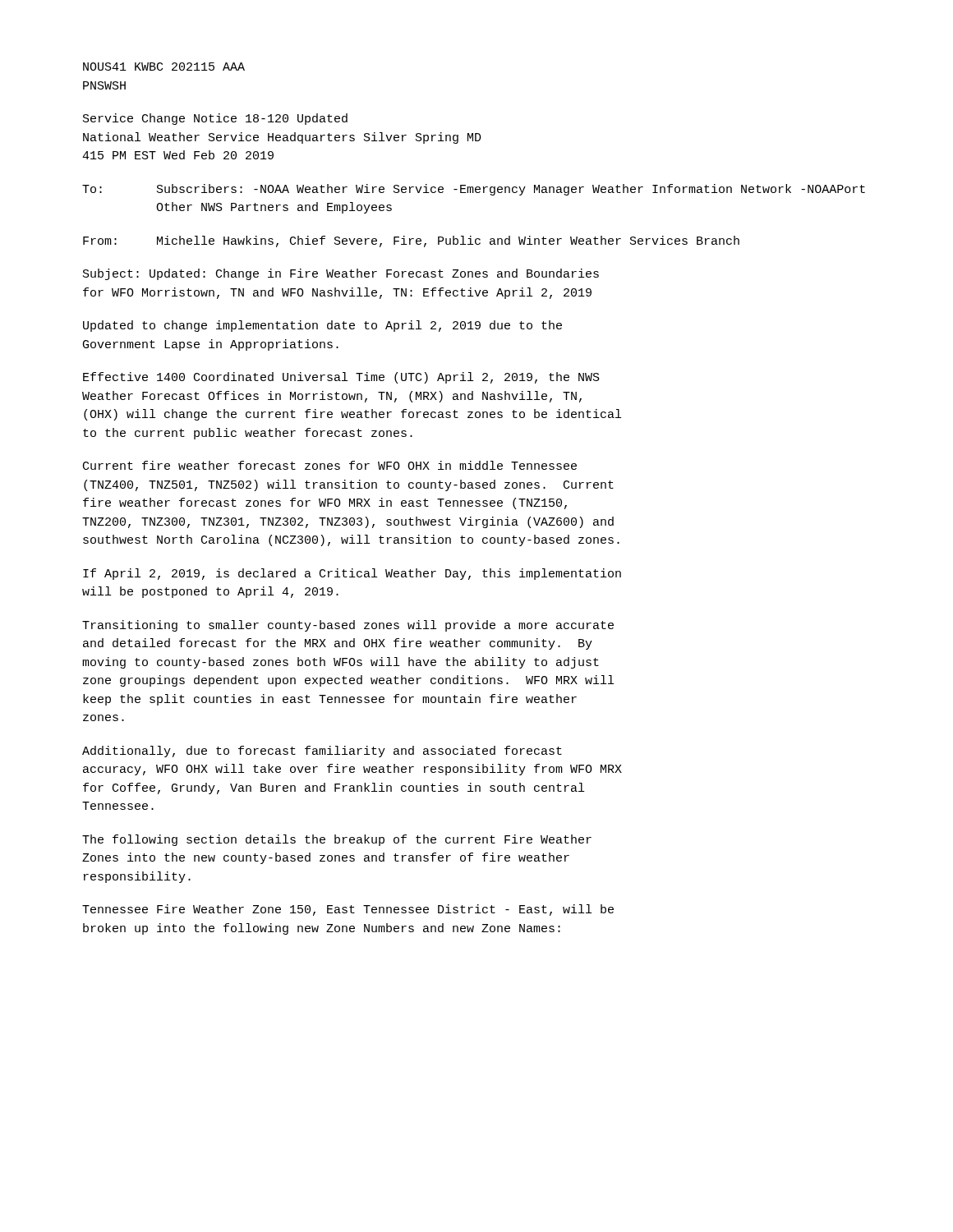Locate the region starting "Additionally, due to forecast familiarity and associated"

pyautogui.click(x=352, y=779)
